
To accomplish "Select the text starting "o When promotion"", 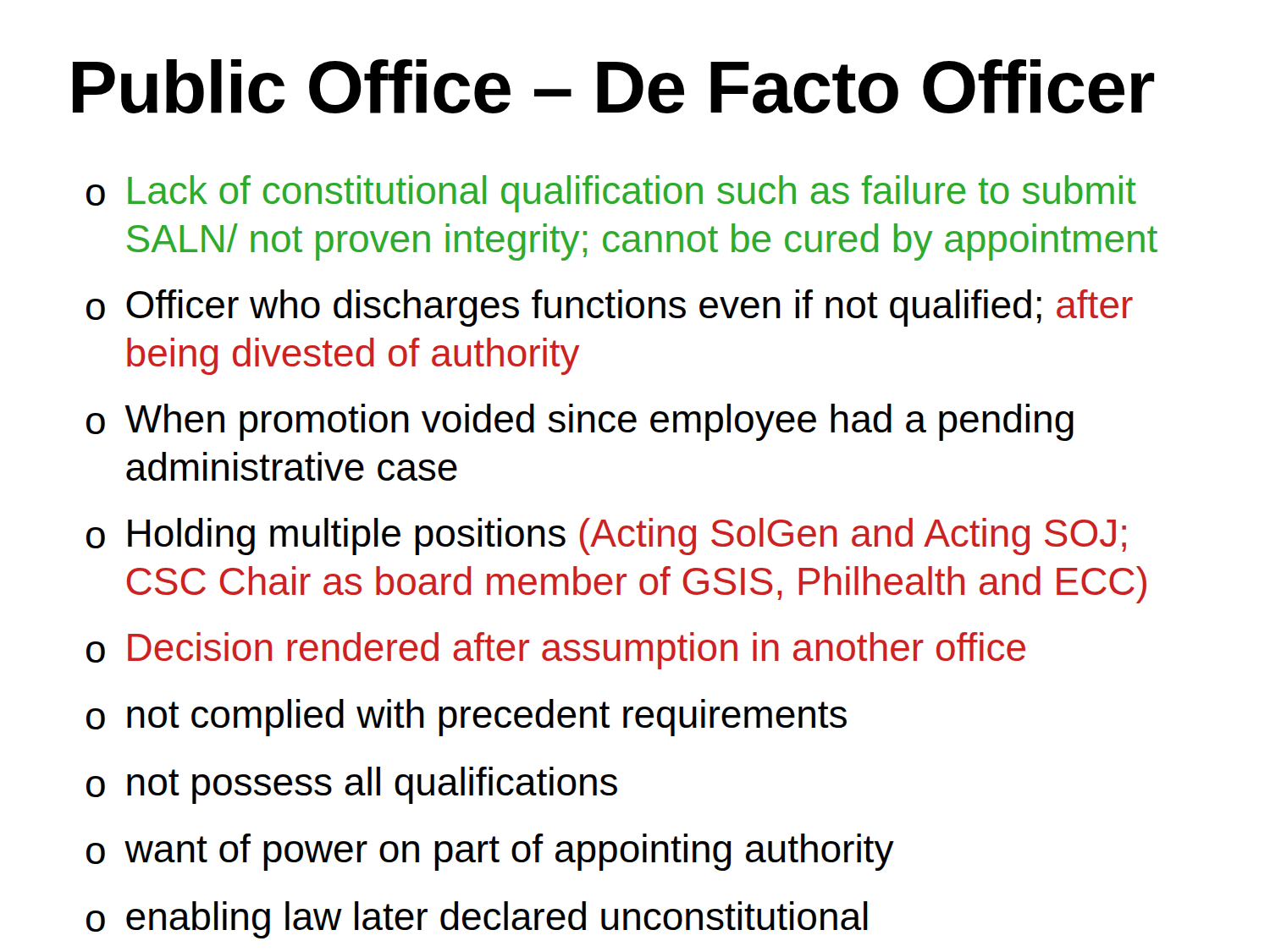I will [x=644, y=444].
